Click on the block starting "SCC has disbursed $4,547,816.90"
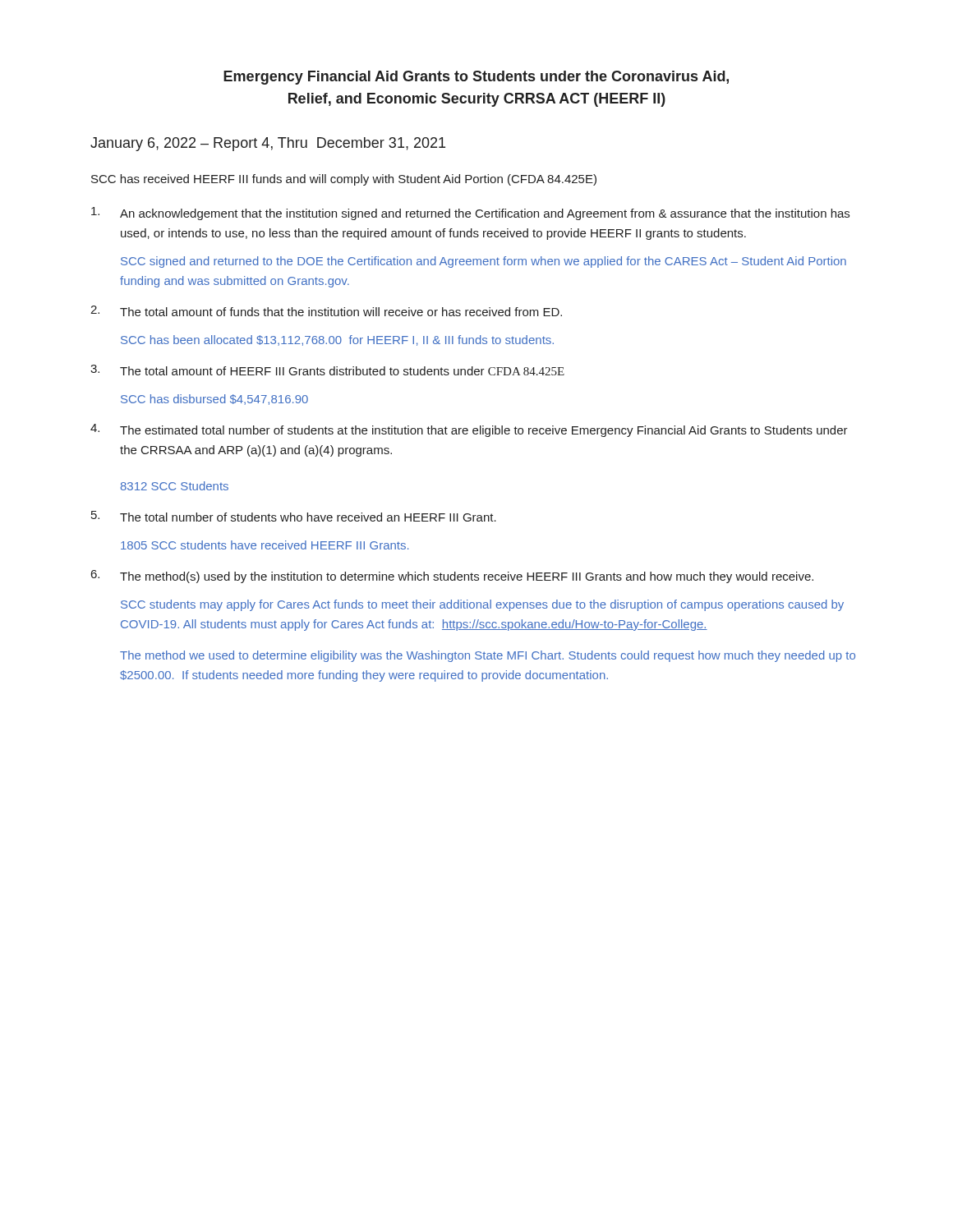The image size is (953, 1232). [x=214, y=398]
